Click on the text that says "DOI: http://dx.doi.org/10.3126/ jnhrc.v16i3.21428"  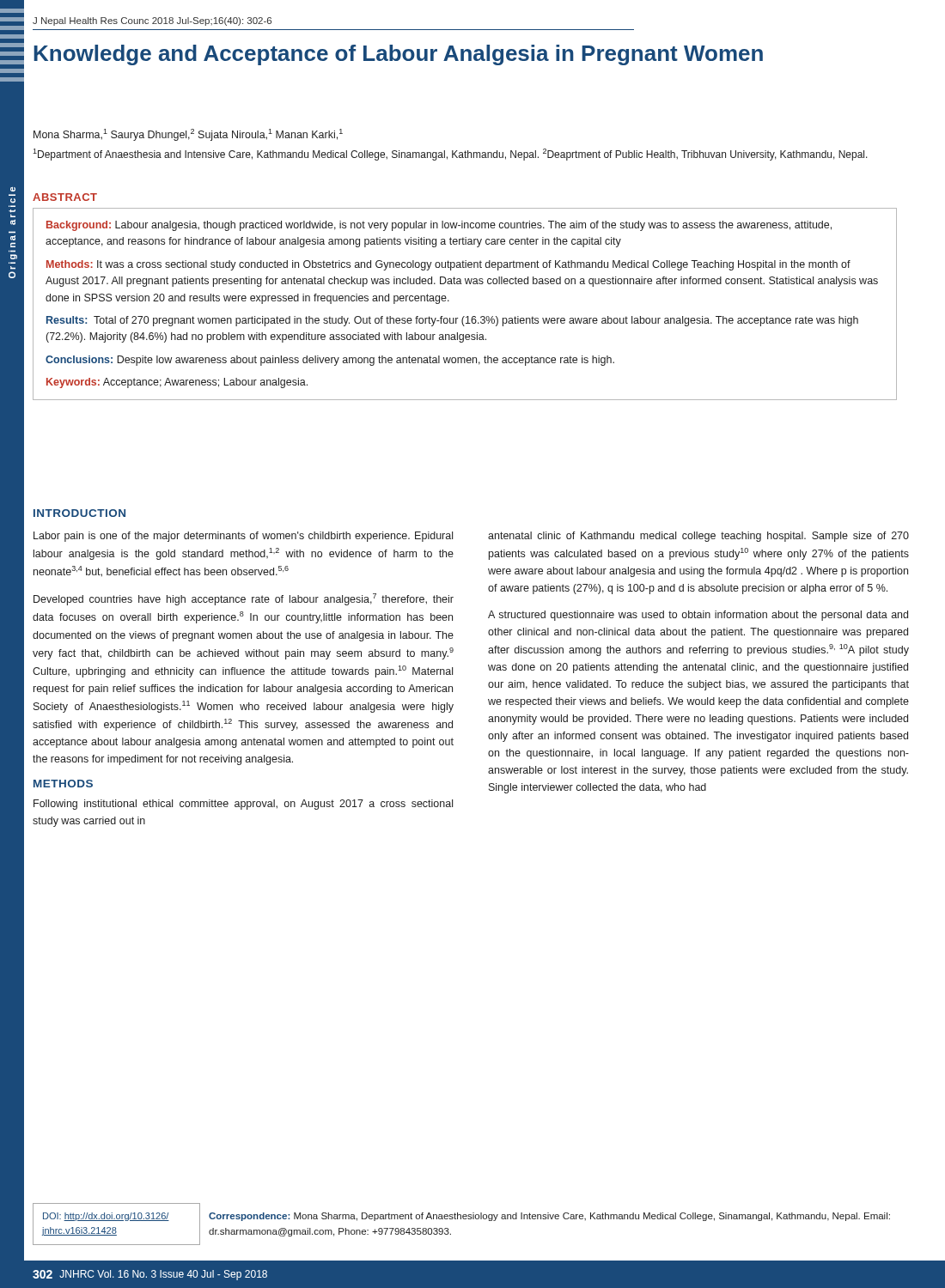point(105,1223)
